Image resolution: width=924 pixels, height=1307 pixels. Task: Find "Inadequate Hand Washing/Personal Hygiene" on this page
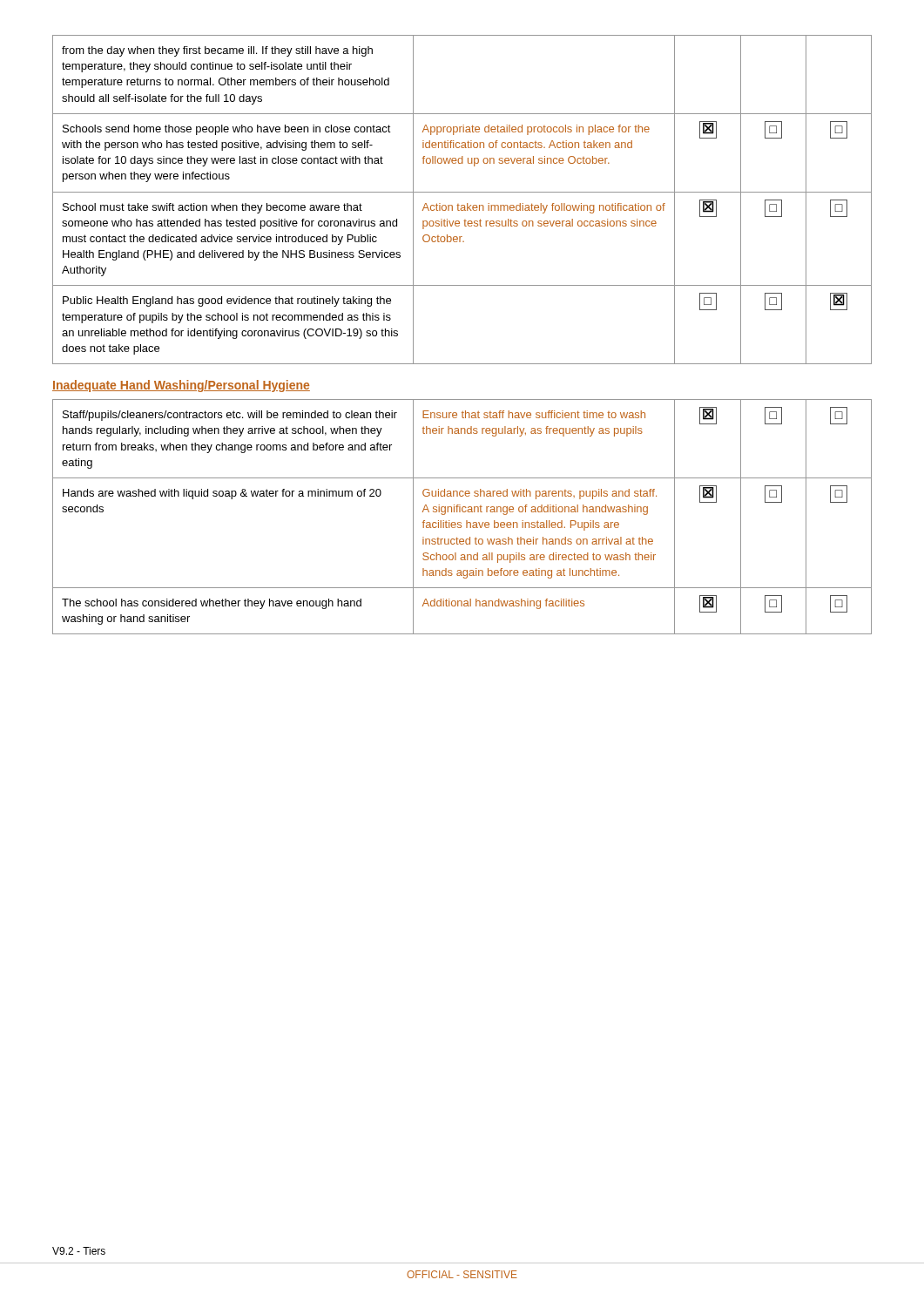[181, 385]
